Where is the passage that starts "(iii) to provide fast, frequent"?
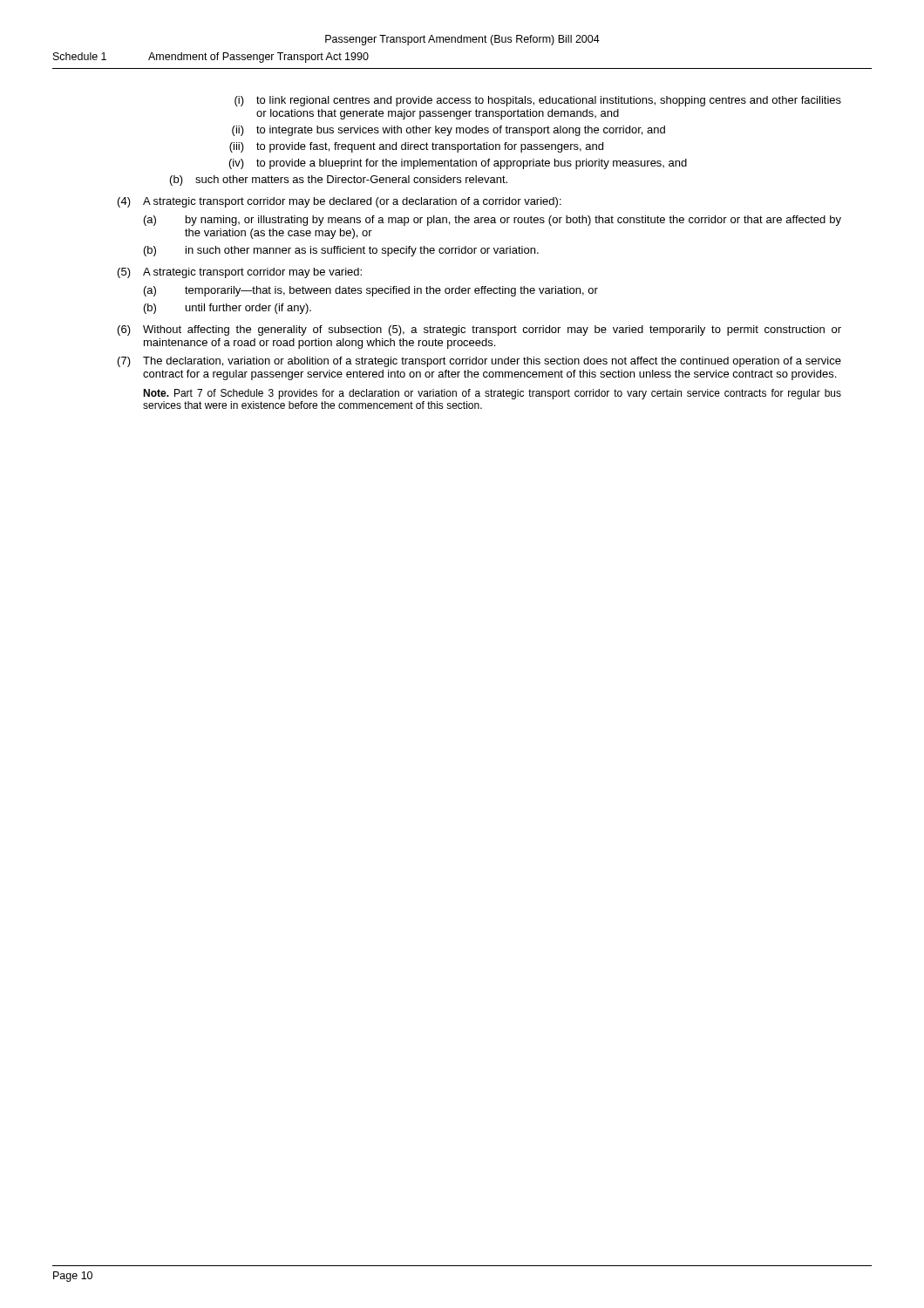Screen dimensions: 1308x924 (462, 146)
